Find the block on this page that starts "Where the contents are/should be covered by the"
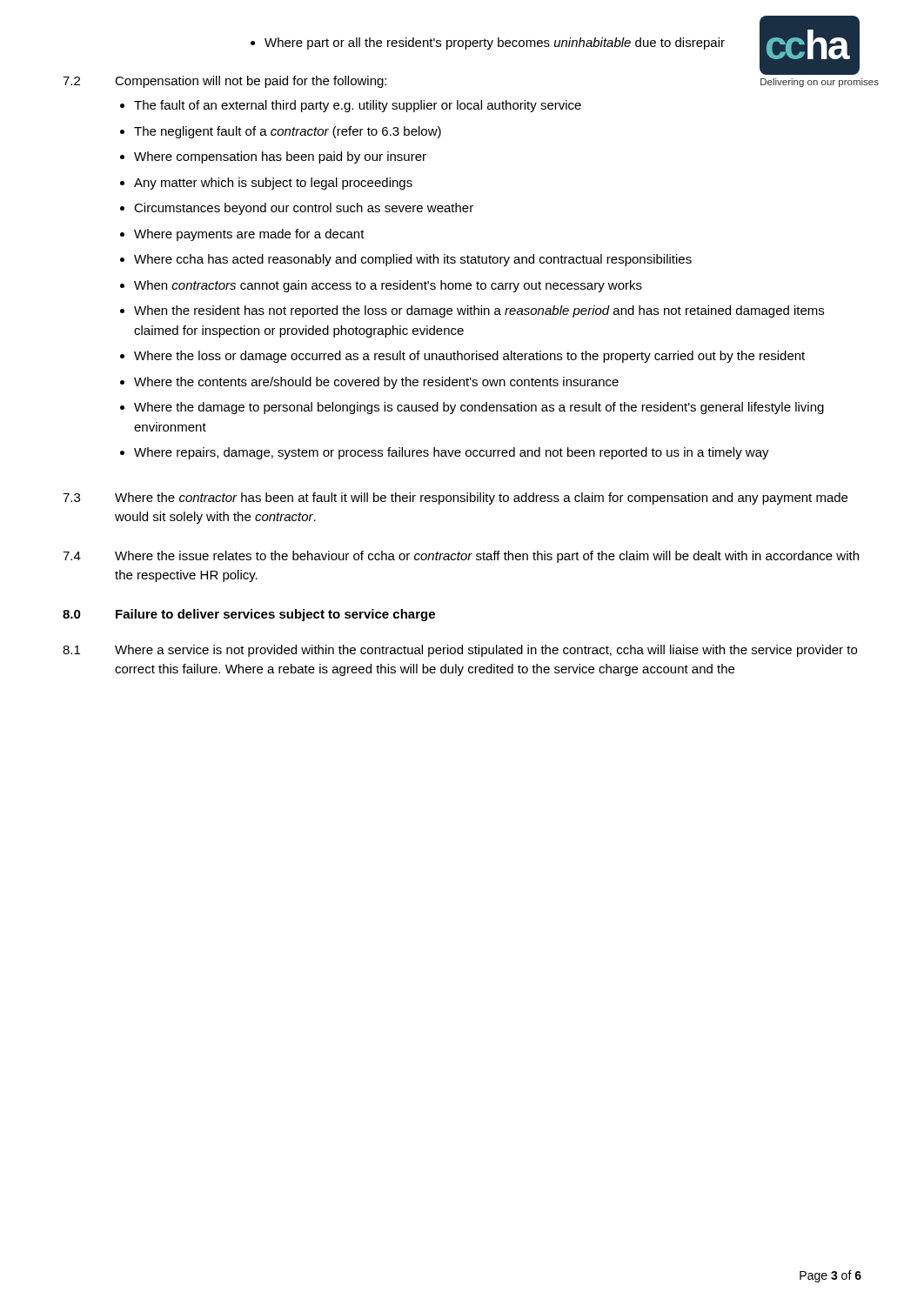924x1305 pixels. coord(376,381)
